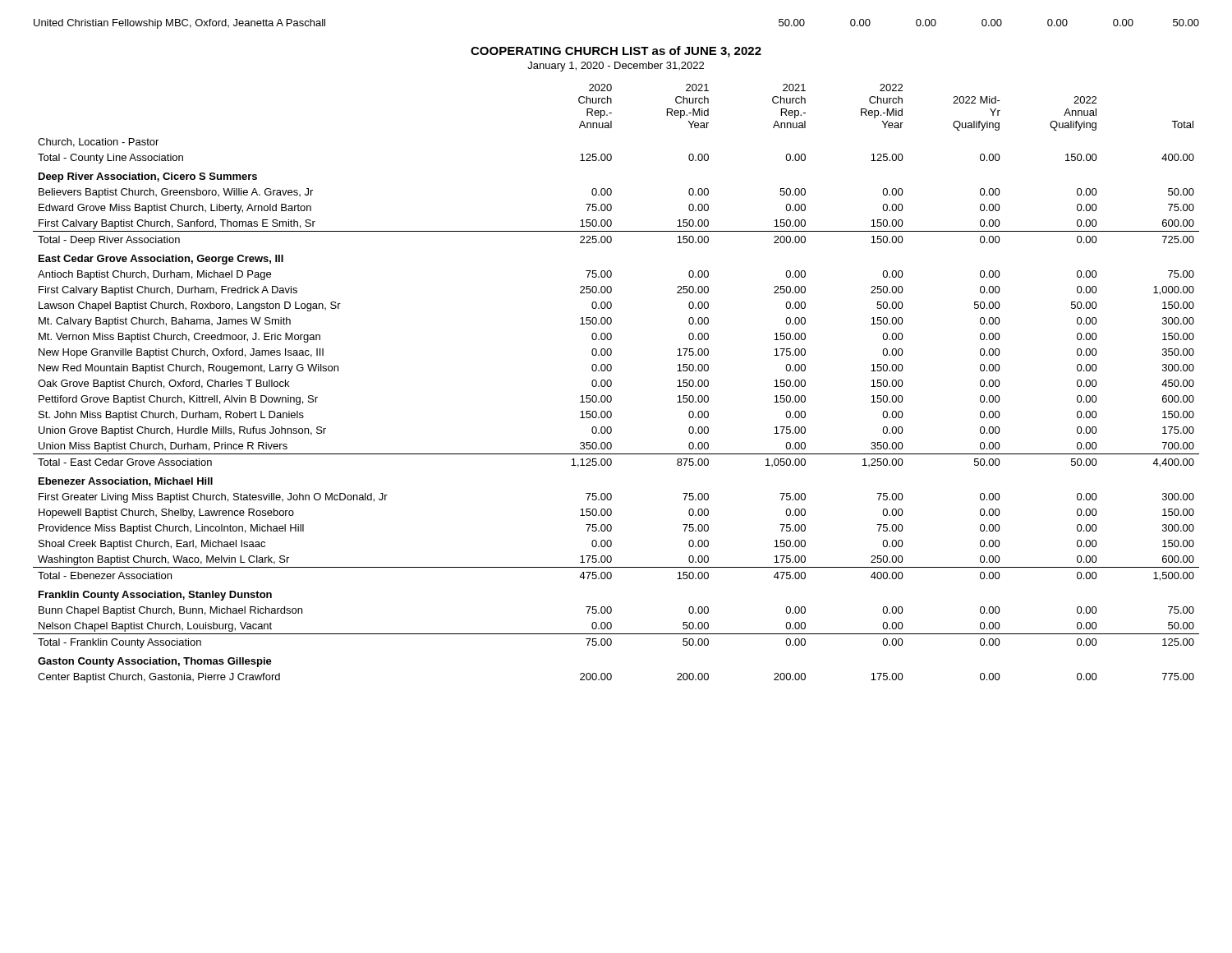Select the title that reads "COOPERATING CHURCH LIST as"
Screen dimensions: 953x1232
(x=616, y=51)
